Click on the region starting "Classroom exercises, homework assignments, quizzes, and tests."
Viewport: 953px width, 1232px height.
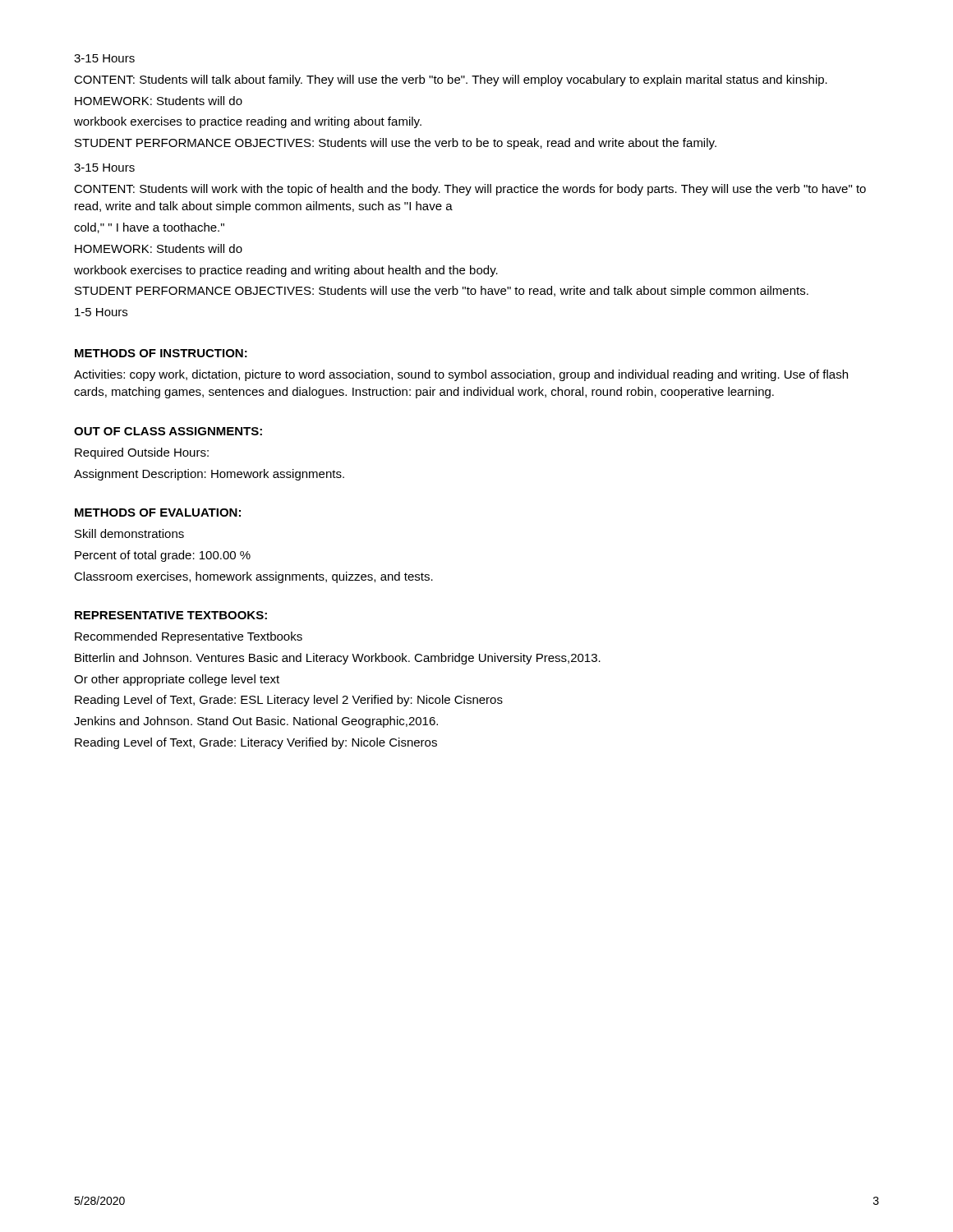click(x=254, y=576)
